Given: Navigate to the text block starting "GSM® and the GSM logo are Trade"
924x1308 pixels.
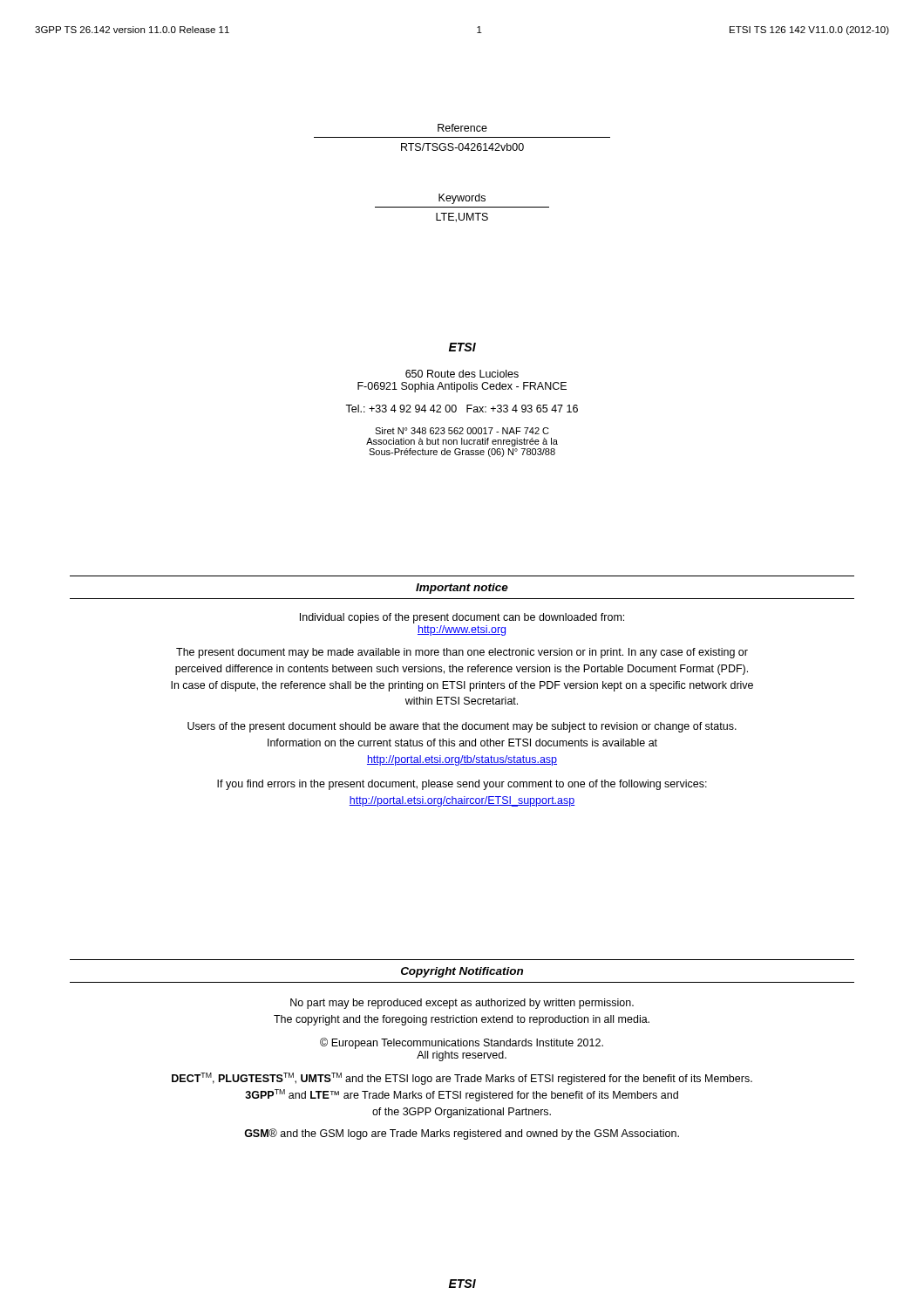Looking at the screenshot, I should pos(462,1134).
